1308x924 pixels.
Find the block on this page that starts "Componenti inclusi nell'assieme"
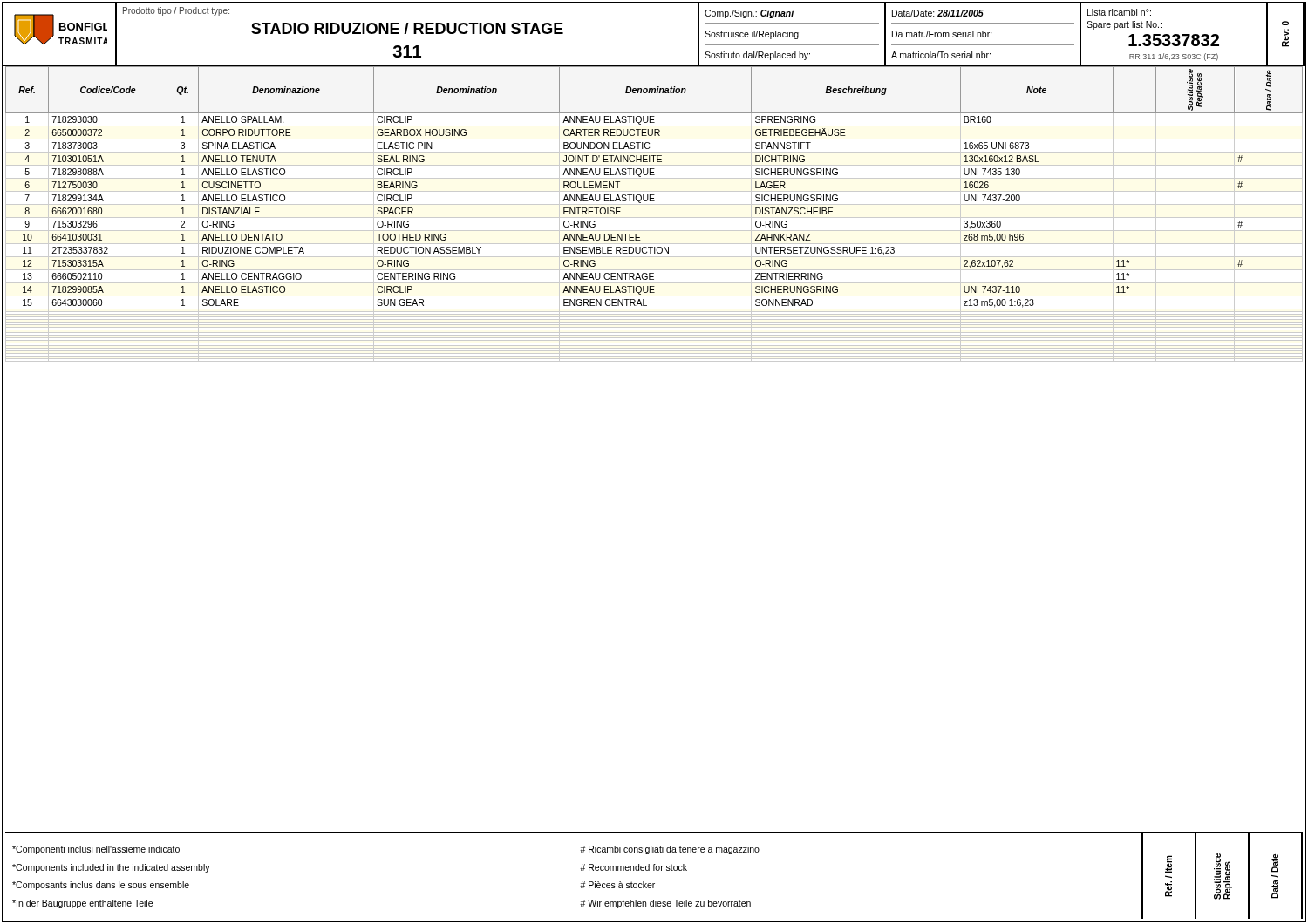click(96, 850)
